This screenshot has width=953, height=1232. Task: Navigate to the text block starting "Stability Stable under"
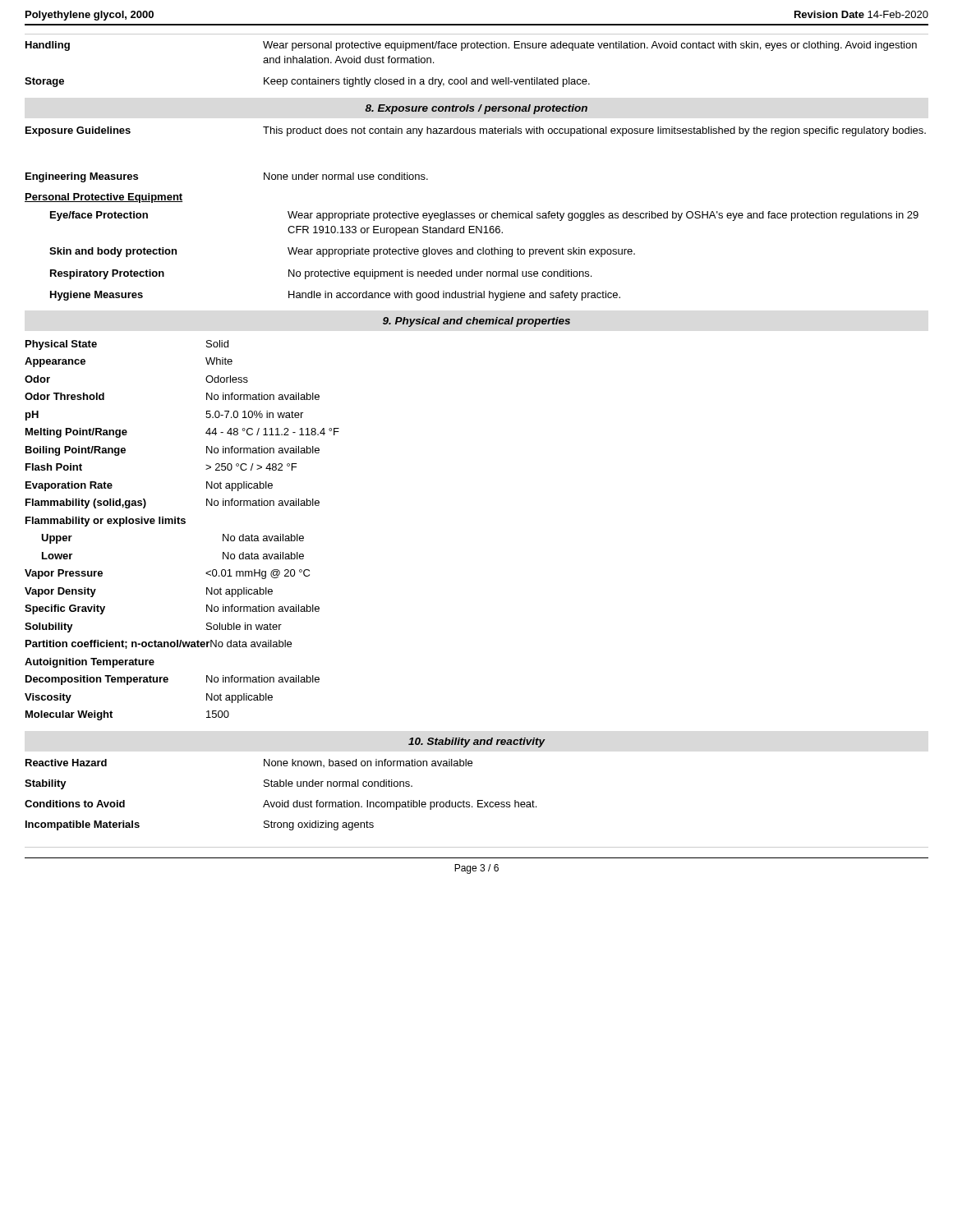pos(49,784)
